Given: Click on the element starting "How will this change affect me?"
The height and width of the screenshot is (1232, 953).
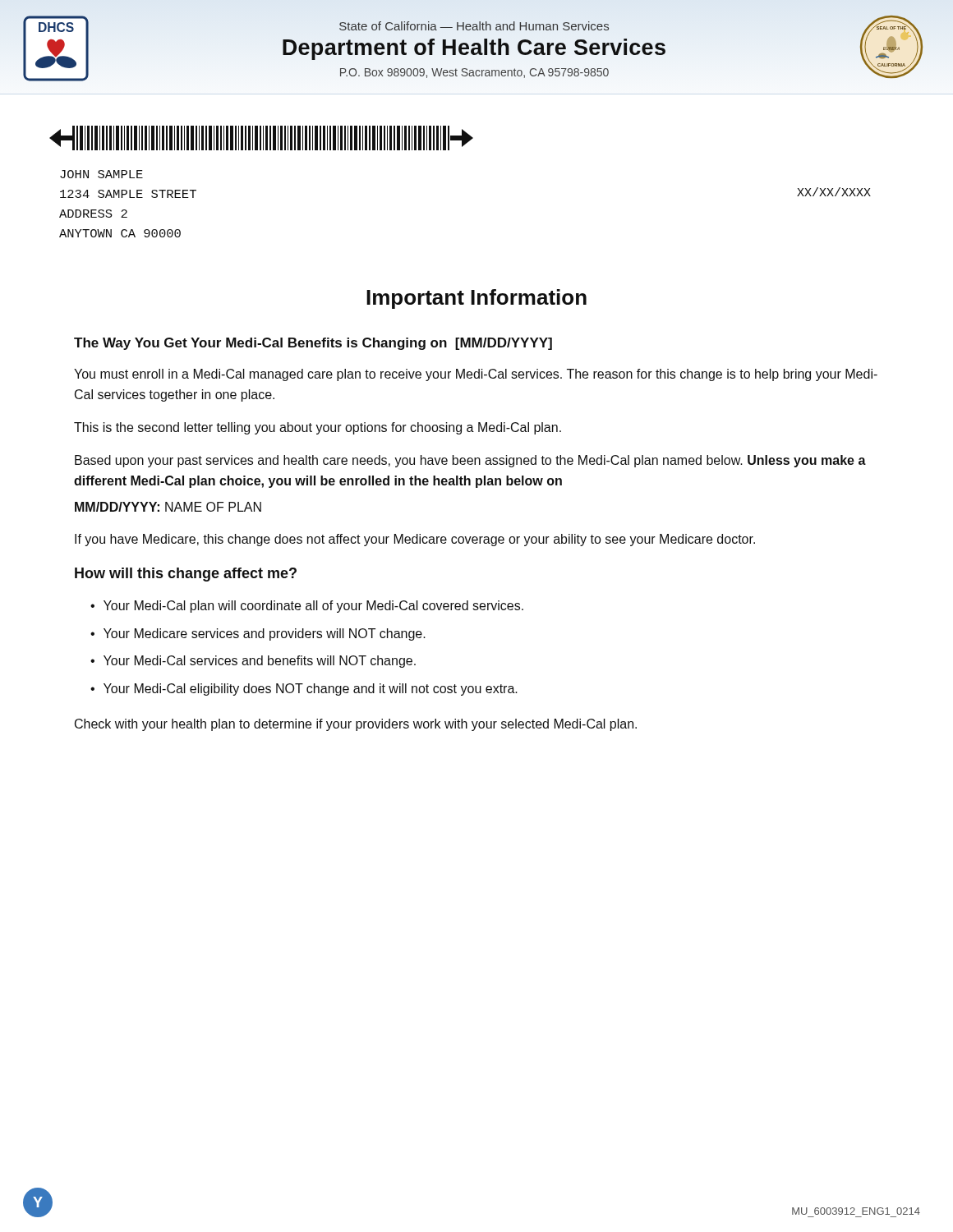Looking at the screenshot, I should tap(186, 573).
